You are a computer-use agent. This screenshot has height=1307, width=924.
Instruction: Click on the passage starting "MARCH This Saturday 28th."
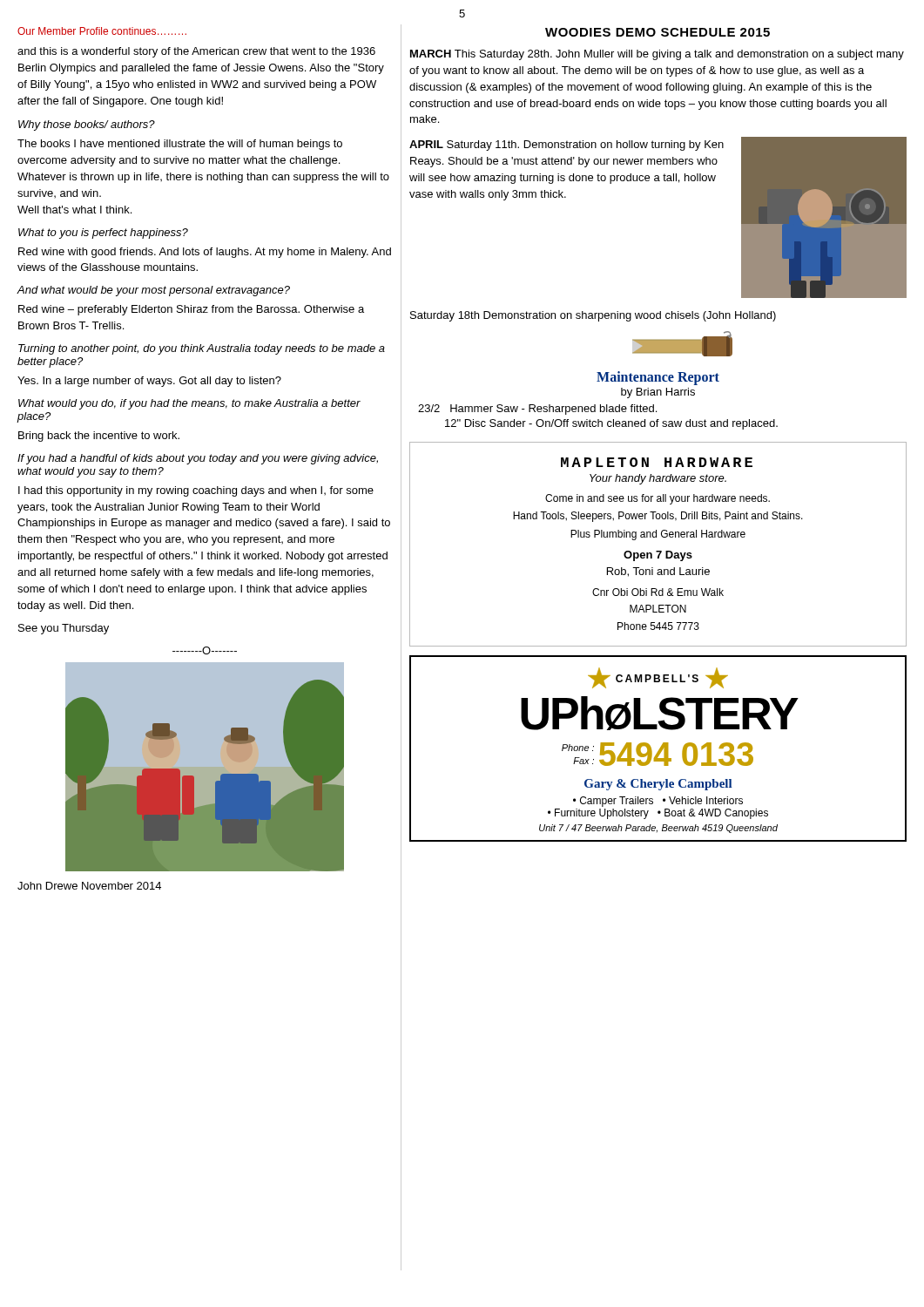click(657, 86)
